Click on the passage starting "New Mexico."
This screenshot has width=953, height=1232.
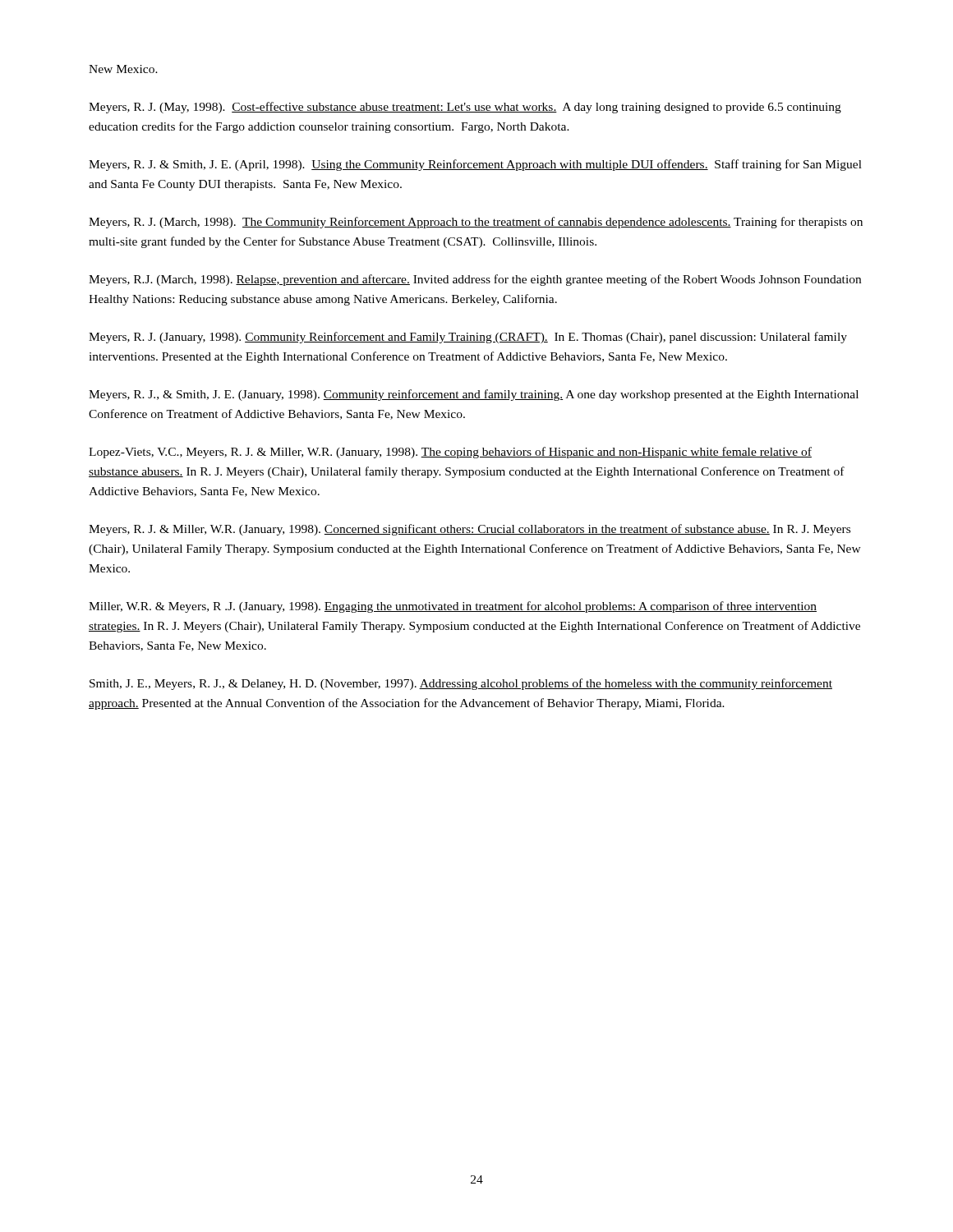click(x=123, y=69)
